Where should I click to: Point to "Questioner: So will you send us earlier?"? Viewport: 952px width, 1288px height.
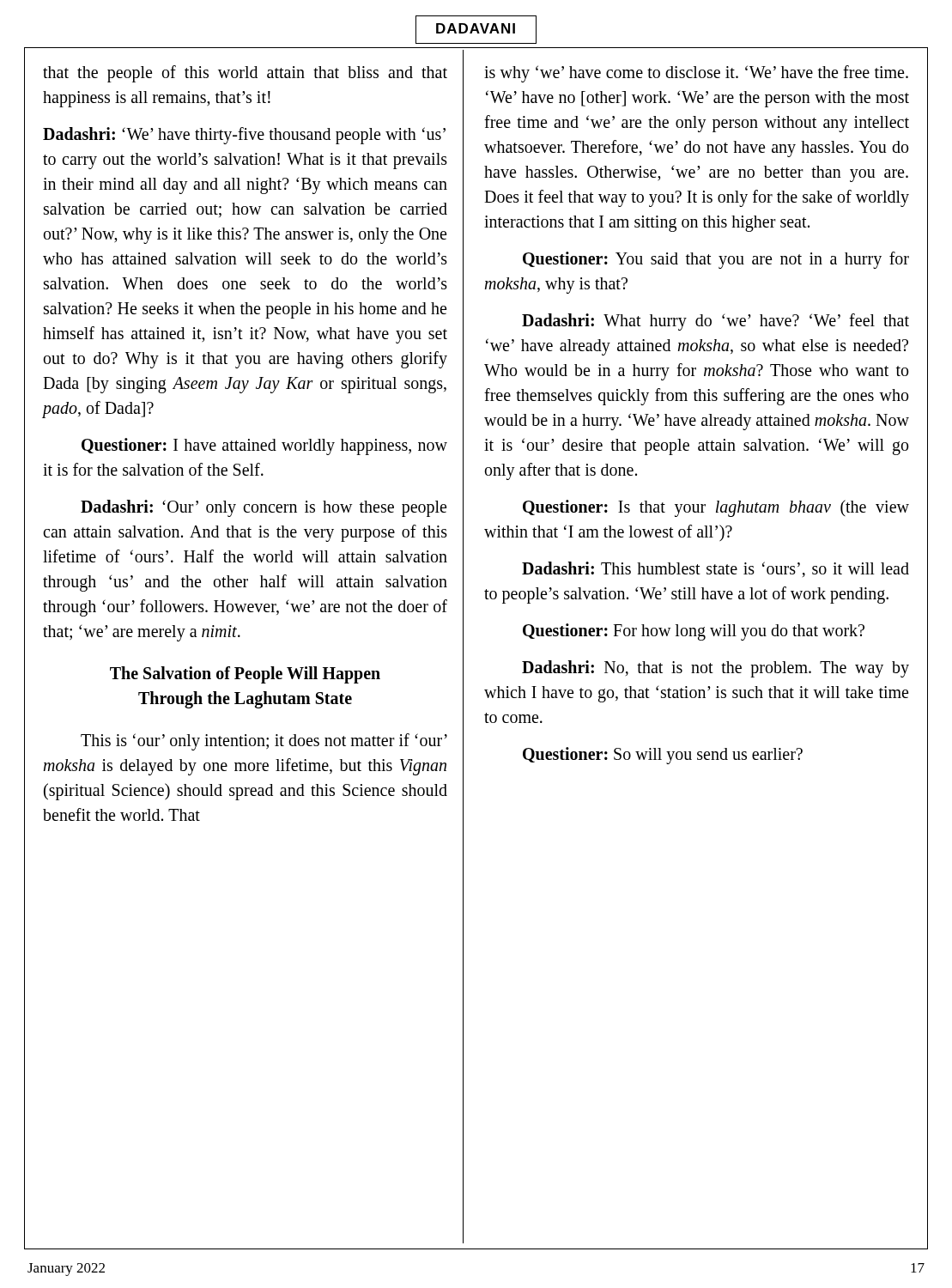point(697,754)
